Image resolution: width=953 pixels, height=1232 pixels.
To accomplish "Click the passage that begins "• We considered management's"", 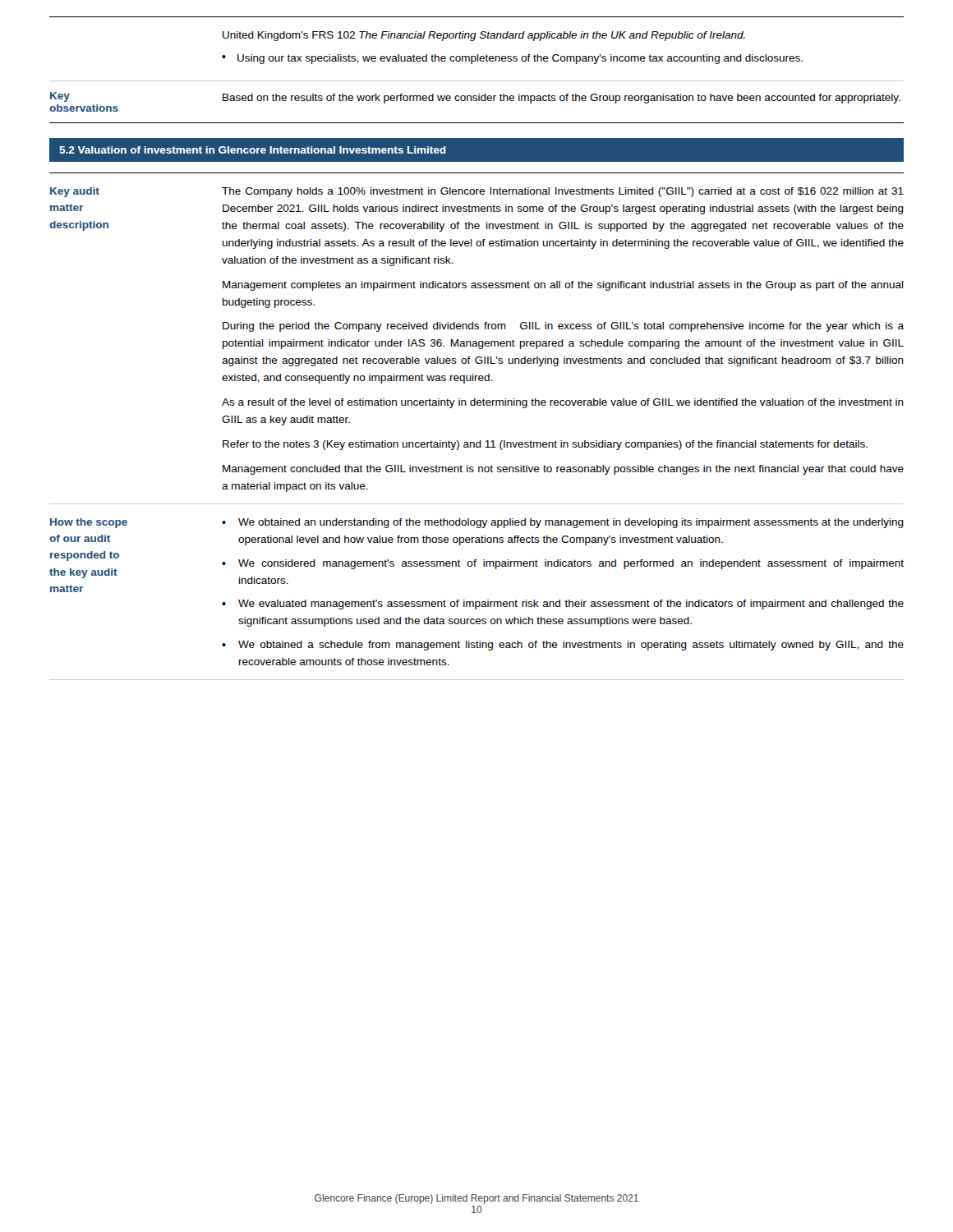I will [563, 572].
